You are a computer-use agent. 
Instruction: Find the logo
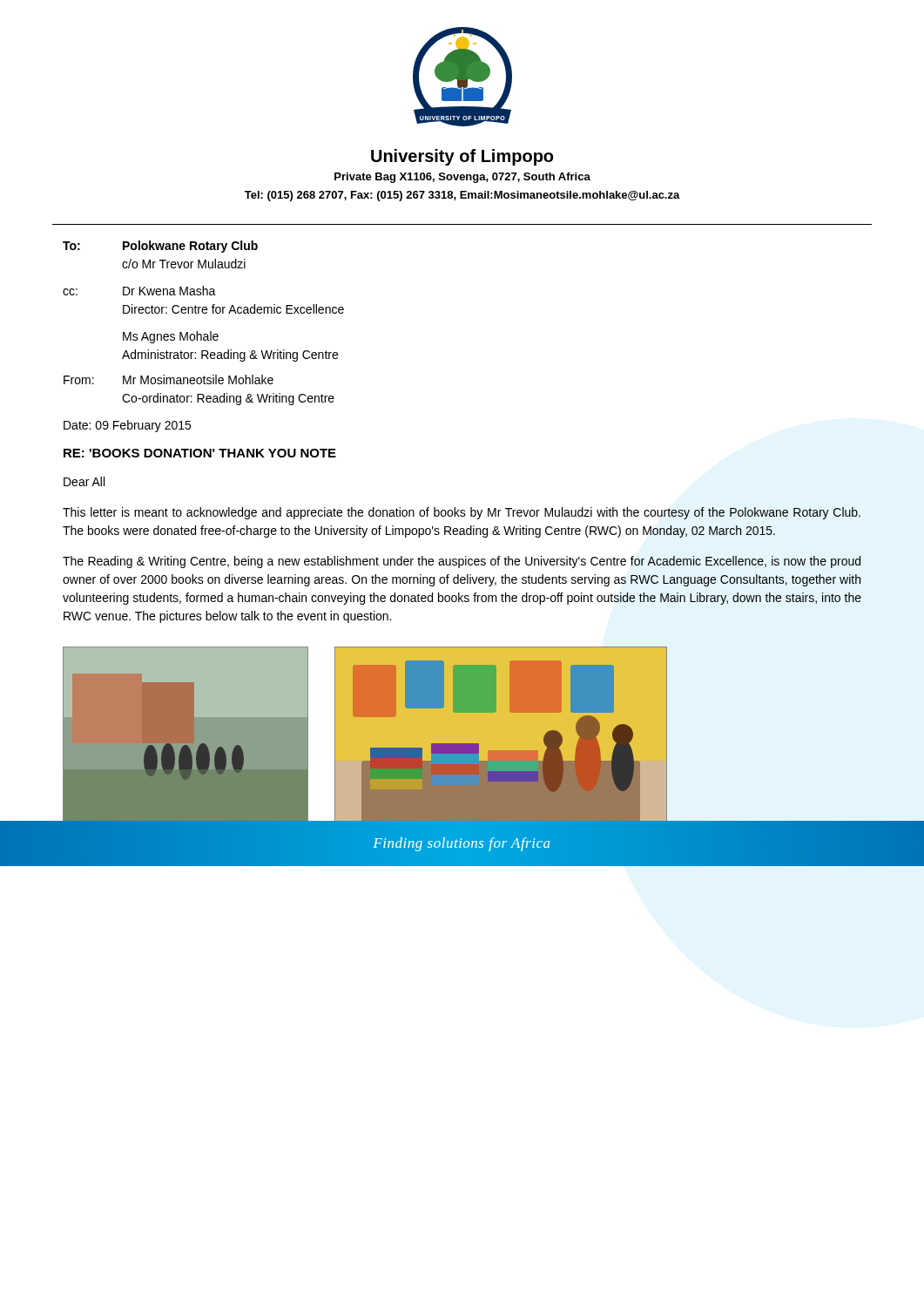[462, 83]
